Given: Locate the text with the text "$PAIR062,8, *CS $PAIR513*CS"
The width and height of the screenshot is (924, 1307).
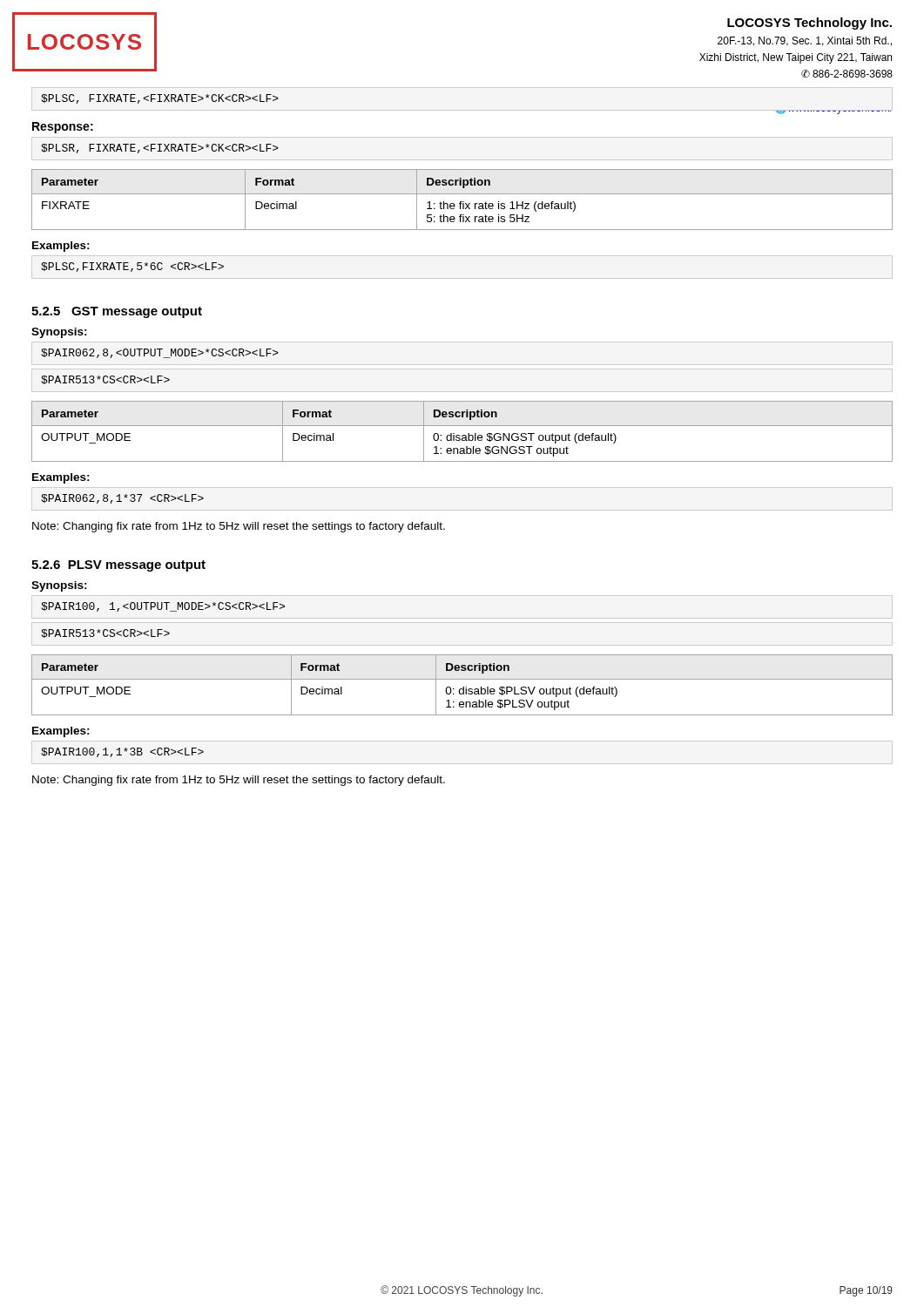Looking at the screenshot, I should [160, 353].
